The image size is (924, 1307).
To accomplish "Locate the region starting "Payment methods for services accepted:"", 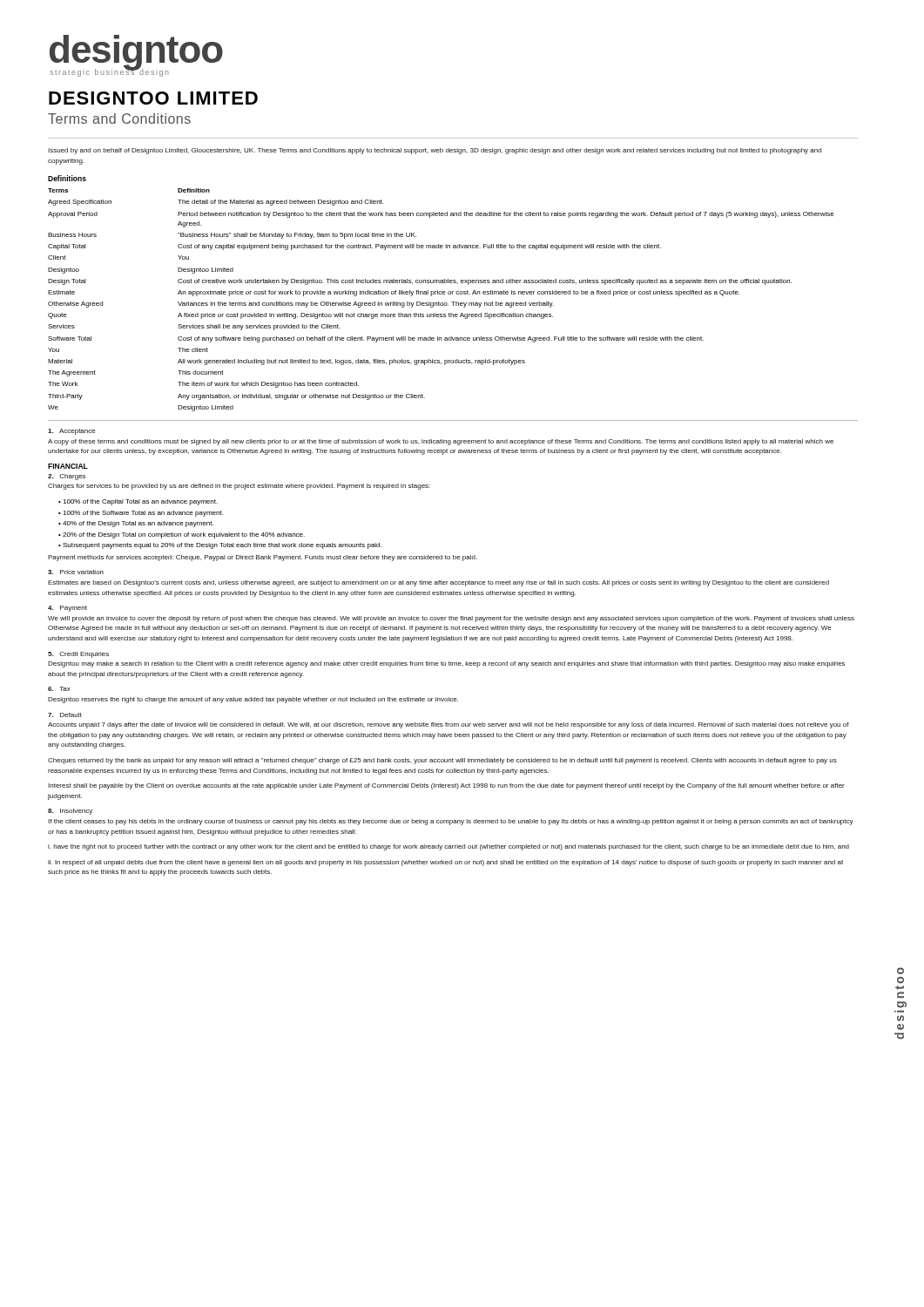I will 263,557.
